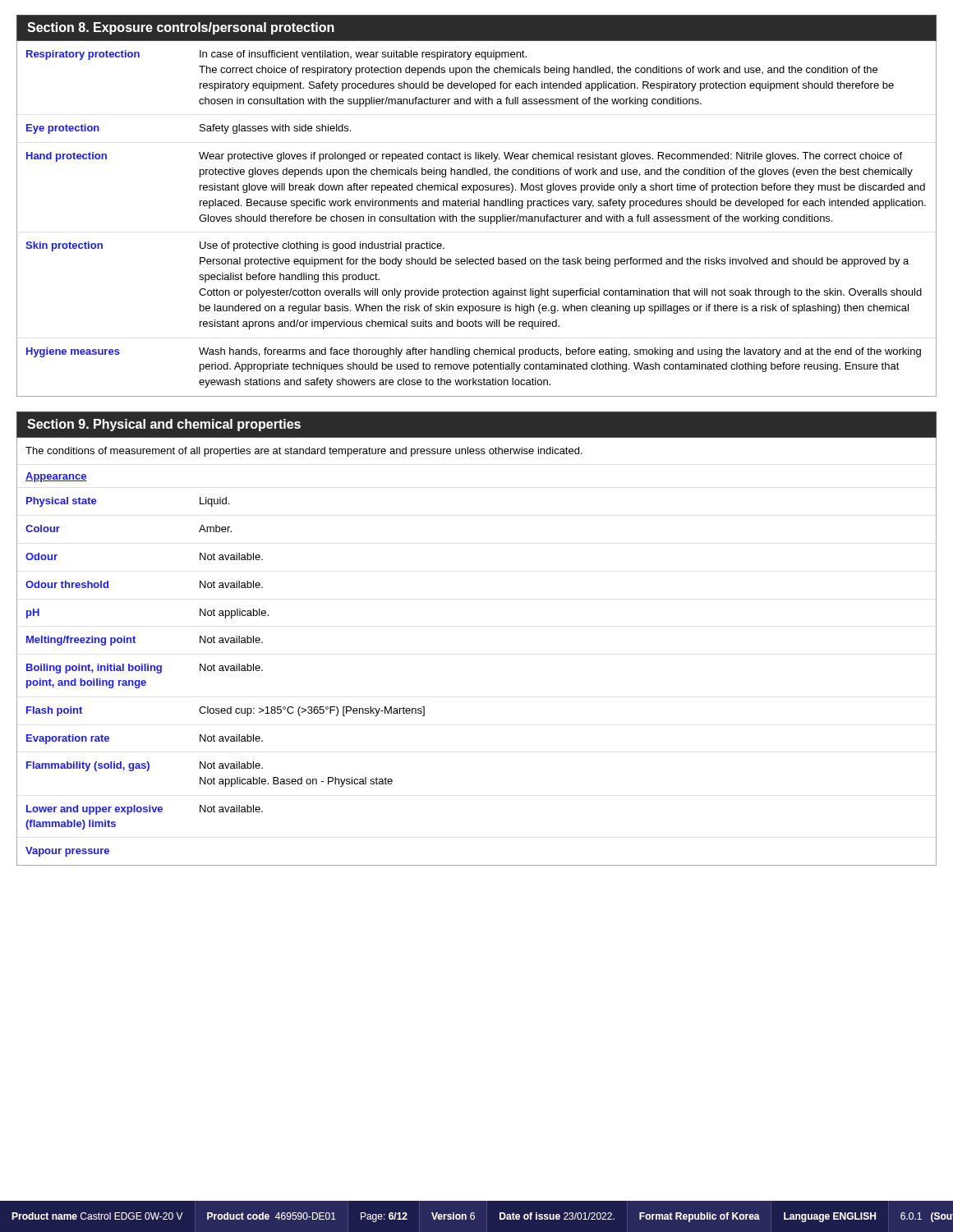Locate the section header that opens with "Section 8. Exposure controls/personal"
Image resolution: width=953 pixels, height=1232 pixels.
coord(181,28)
